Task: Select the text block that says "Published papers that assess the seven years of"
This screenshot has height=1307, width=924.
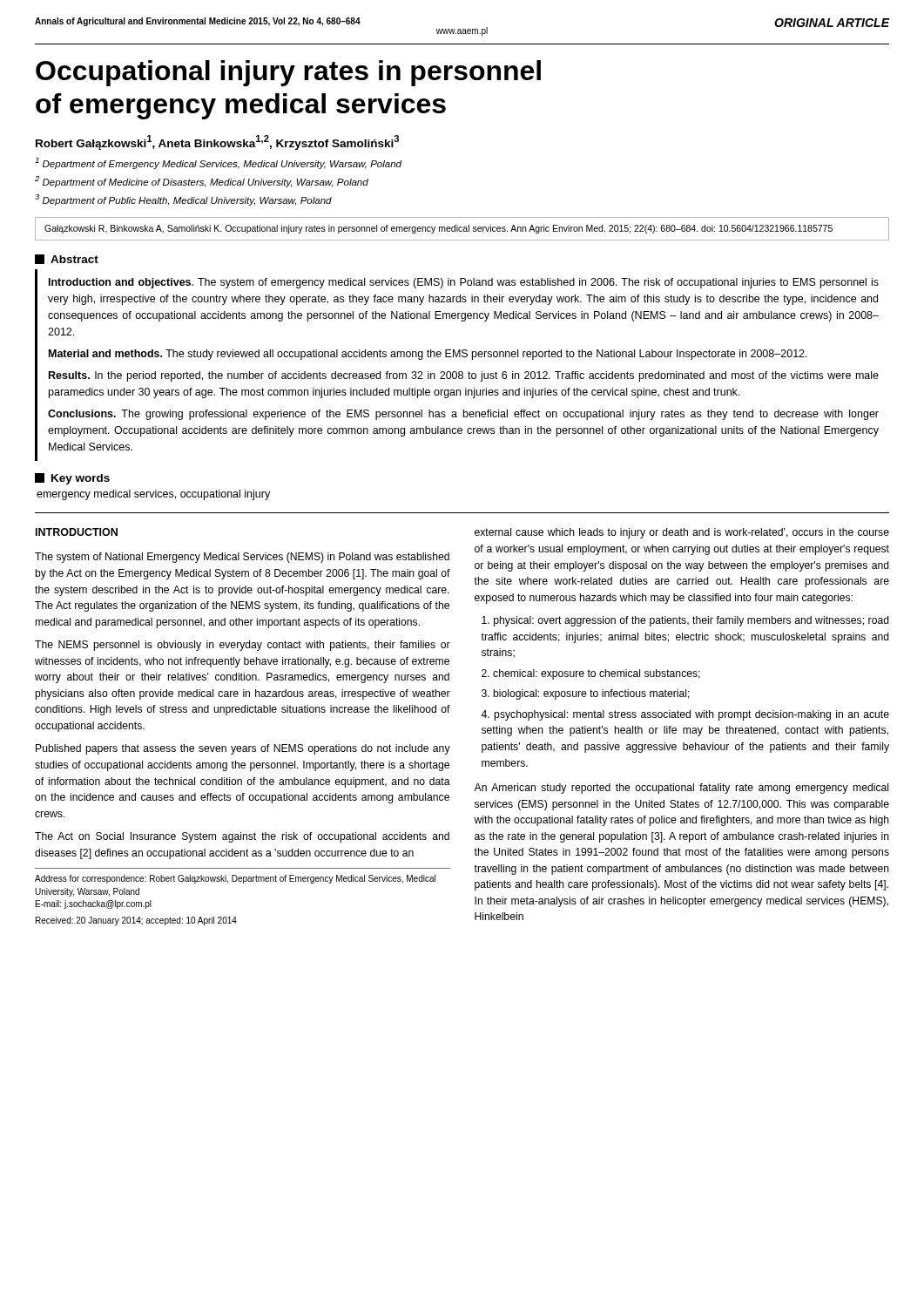Action: tap(242, 781)
